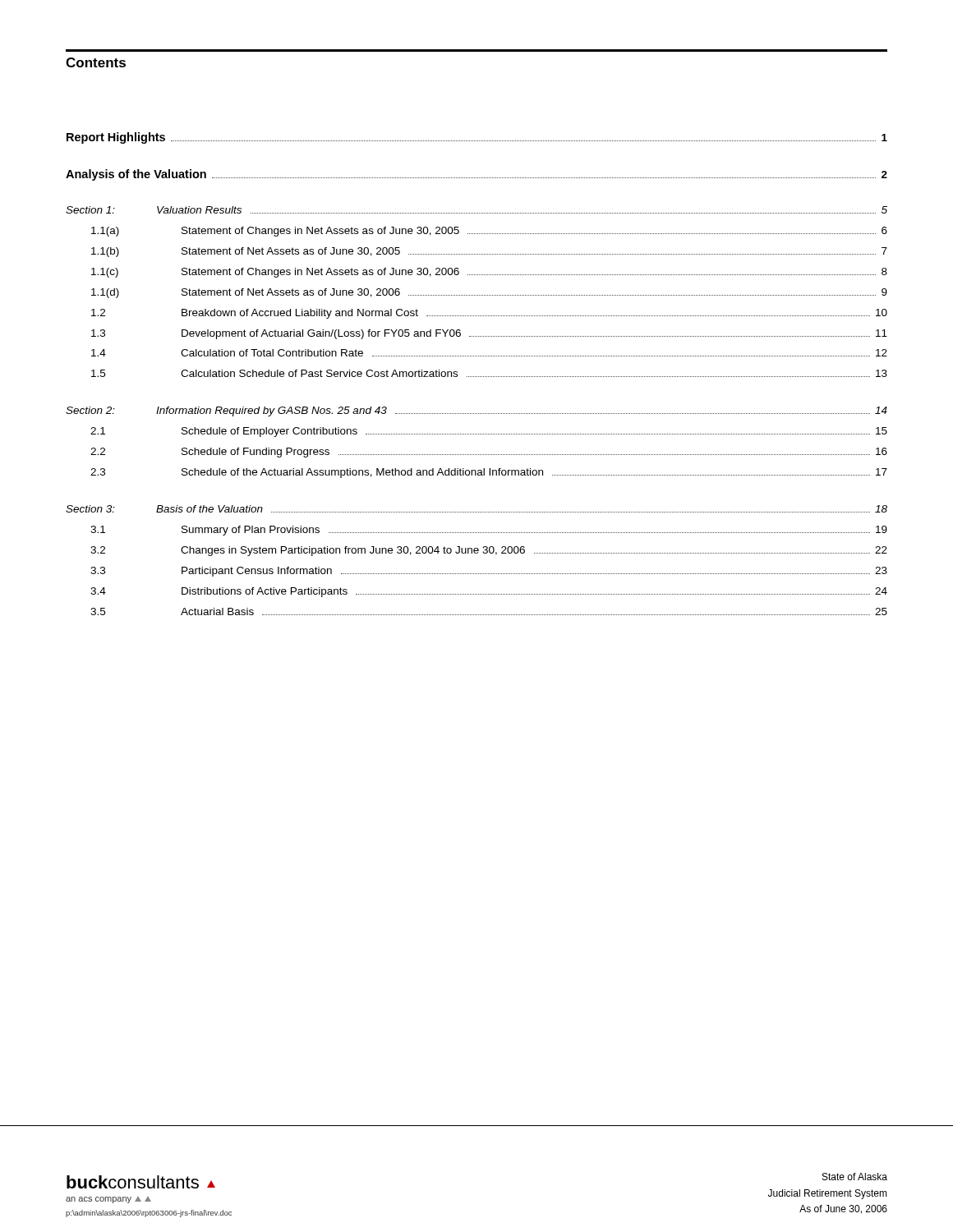Navigate to the text starting "2.2 Schedule of Funding Progress"
Image resolution: width=953 pixels, height=1232 pixels.
[x=476, y=452]
